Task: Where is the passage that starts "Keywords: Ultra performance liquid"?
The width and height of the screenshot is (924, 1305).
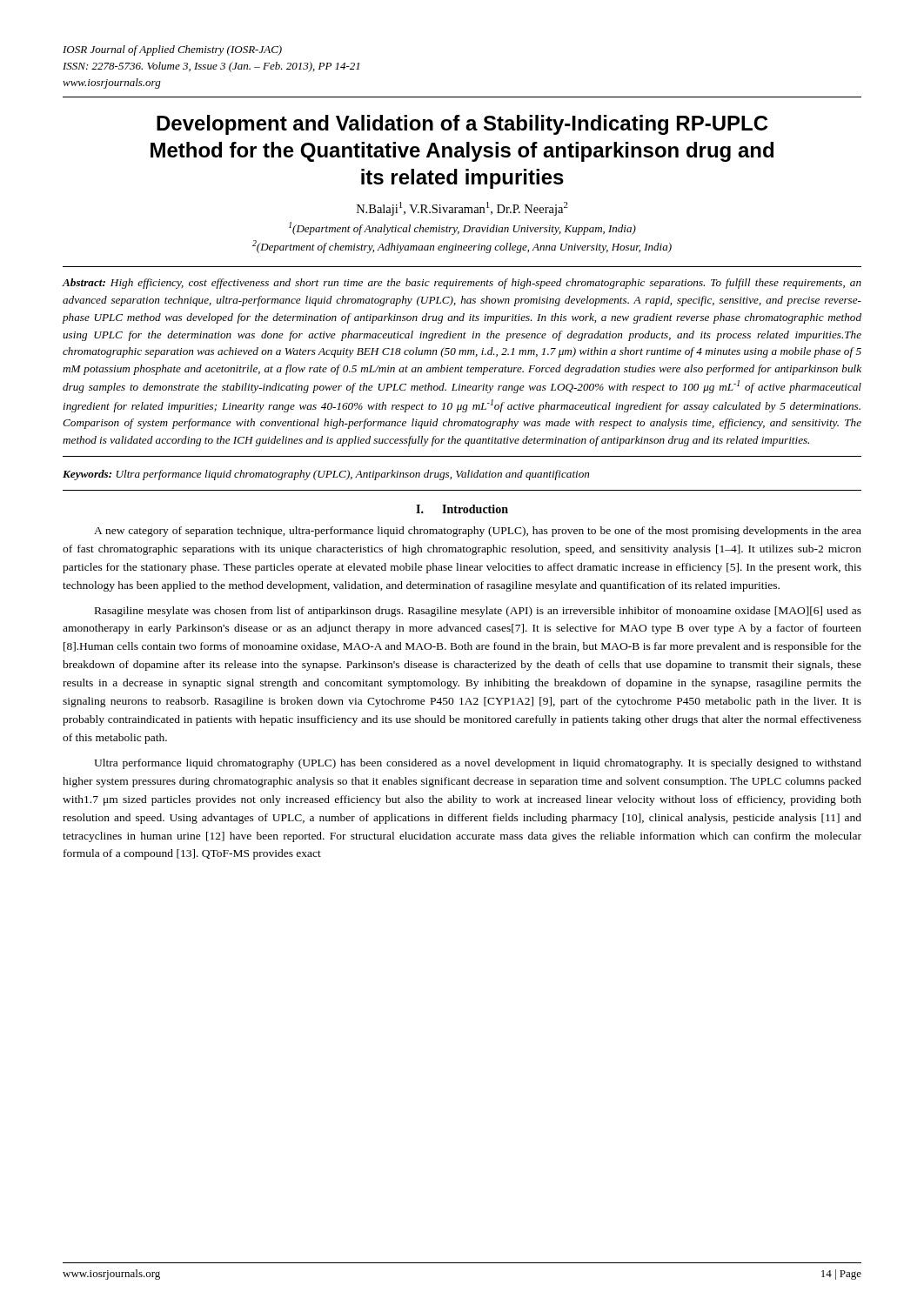Action: tap(462, 474)
